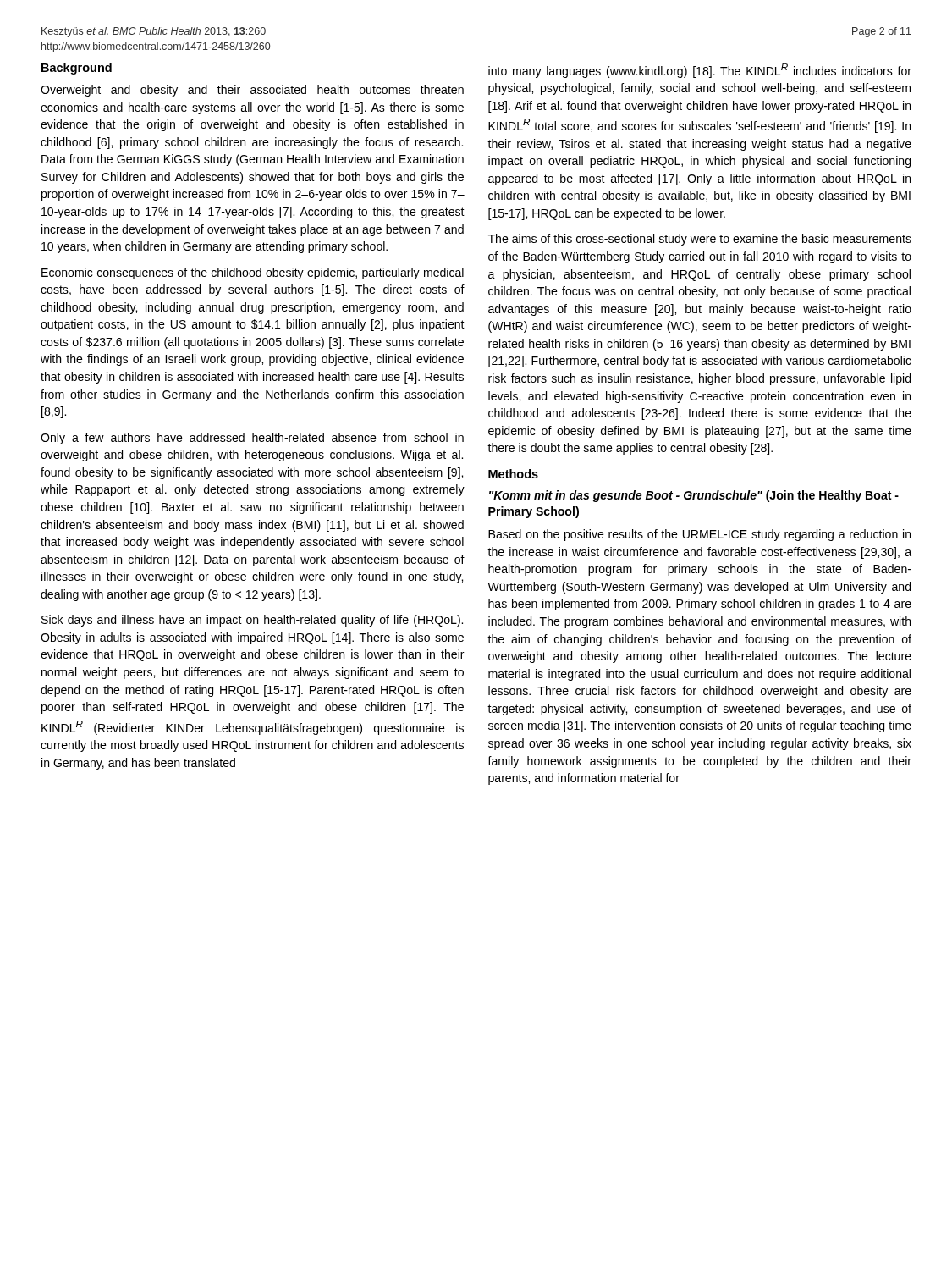The width and height of the screenshot is (952, 1270).
Task: Locate the passage starting "Sick days and illness have"
Action: tap(252, 691)
